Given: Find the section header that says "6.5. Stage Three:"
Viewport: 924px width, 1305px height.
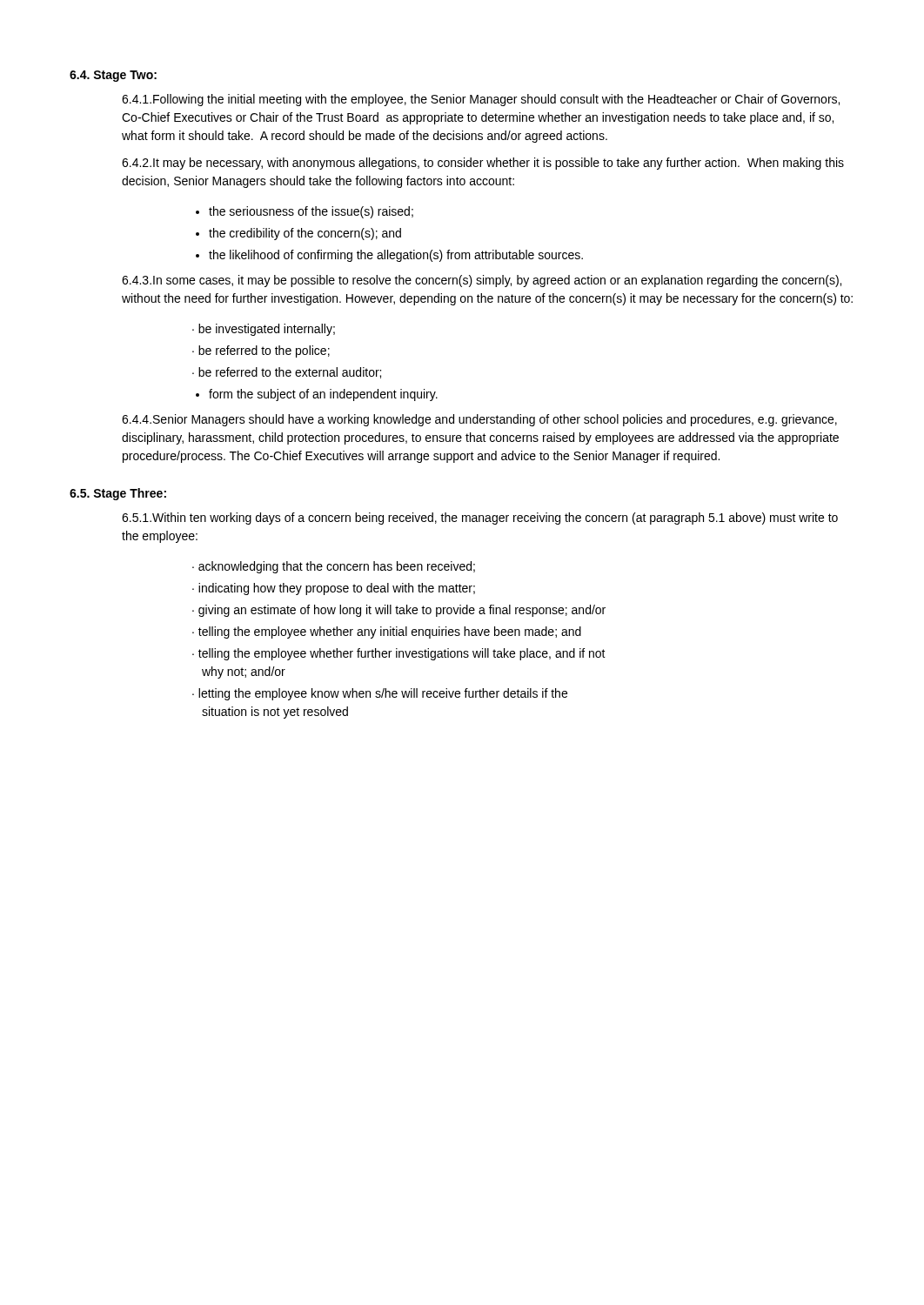Looking at the screenshot, I should point(118,493).
